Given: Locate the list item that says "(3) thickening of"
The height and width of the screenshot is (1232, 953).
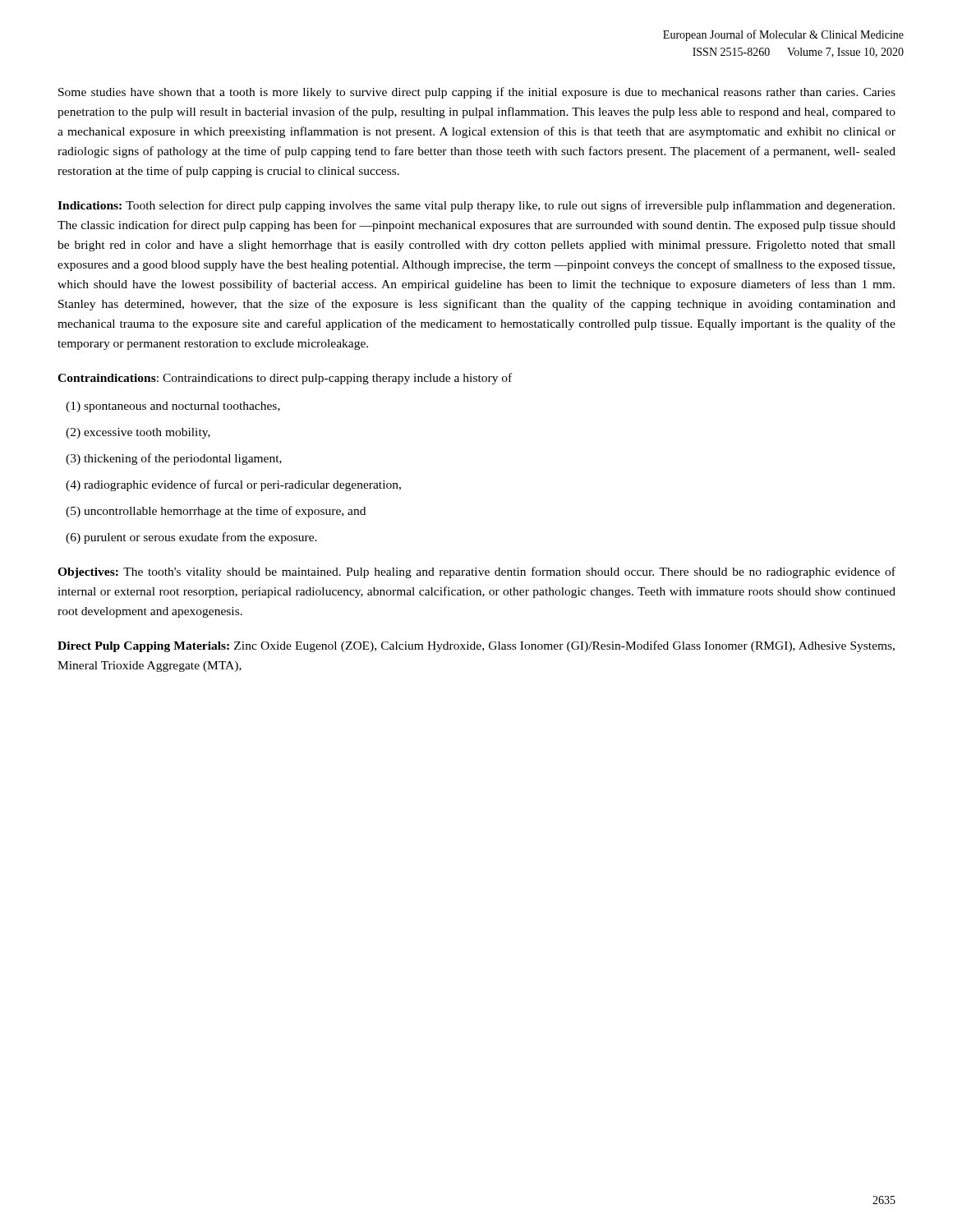Looking at the screenshot, I should [174, 458].
